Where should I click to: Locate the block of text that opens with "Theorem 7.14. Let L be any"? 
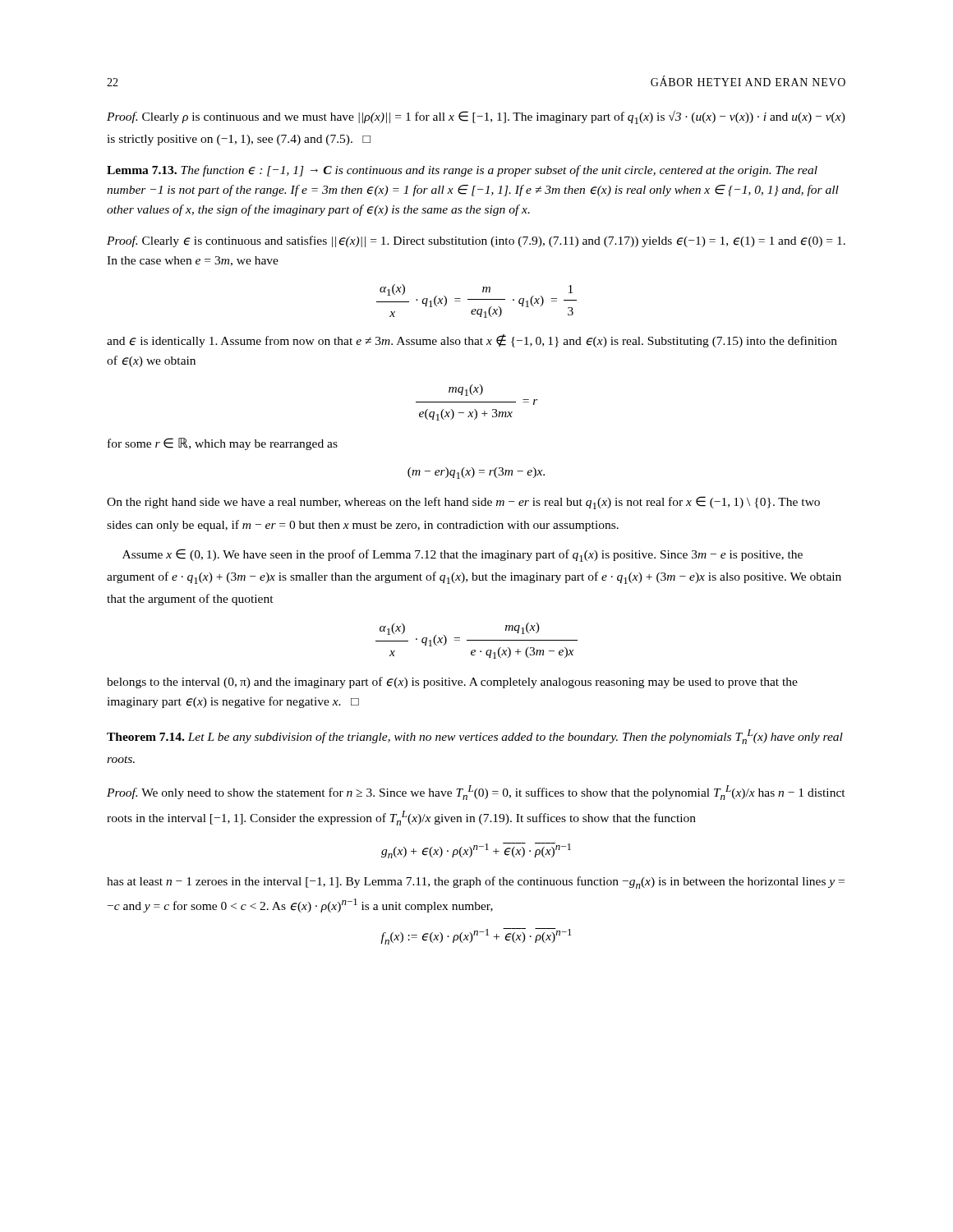pos(476,747)
